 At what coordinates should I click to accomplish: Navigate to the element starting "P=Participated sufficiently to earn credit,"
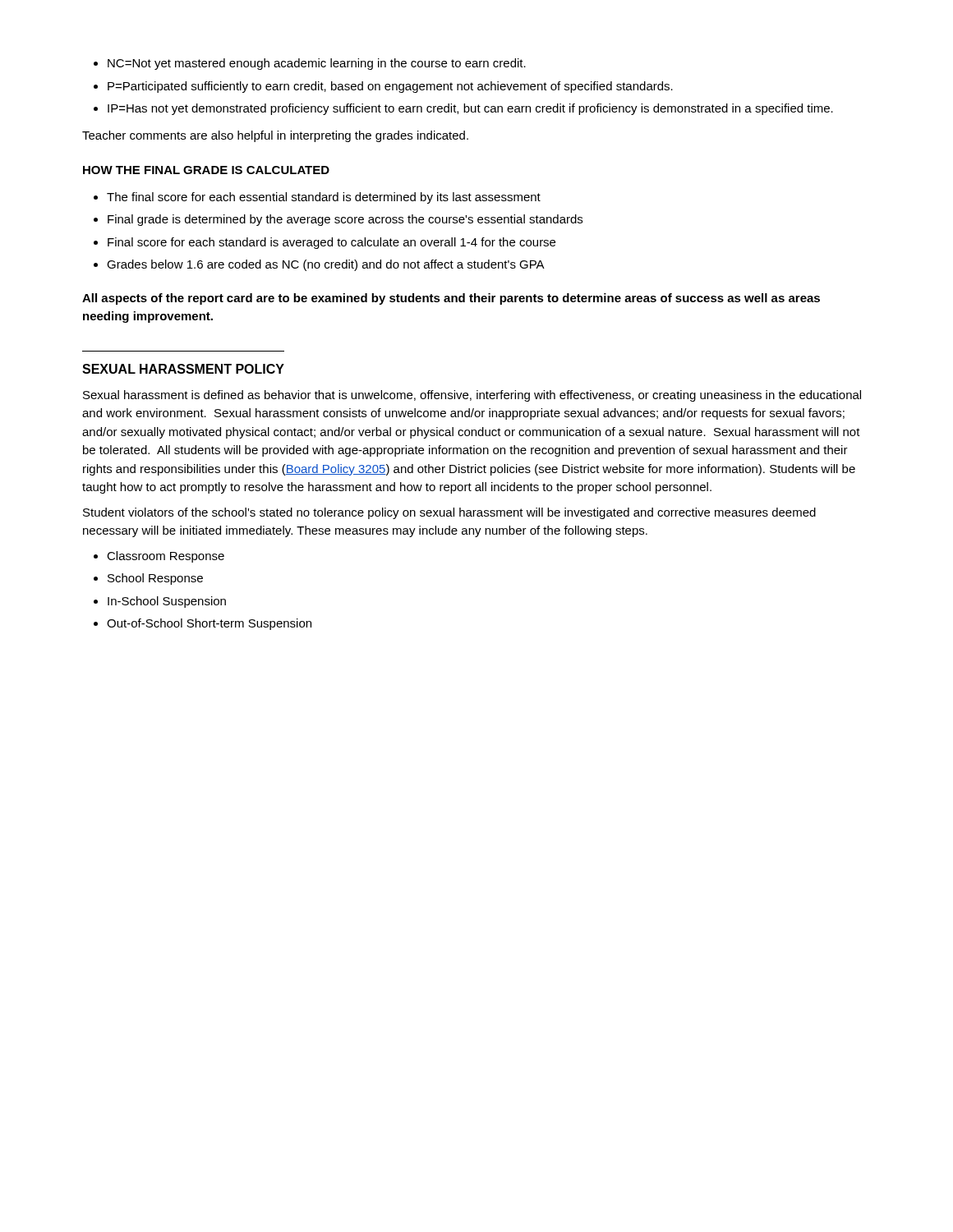click(489, 86)
